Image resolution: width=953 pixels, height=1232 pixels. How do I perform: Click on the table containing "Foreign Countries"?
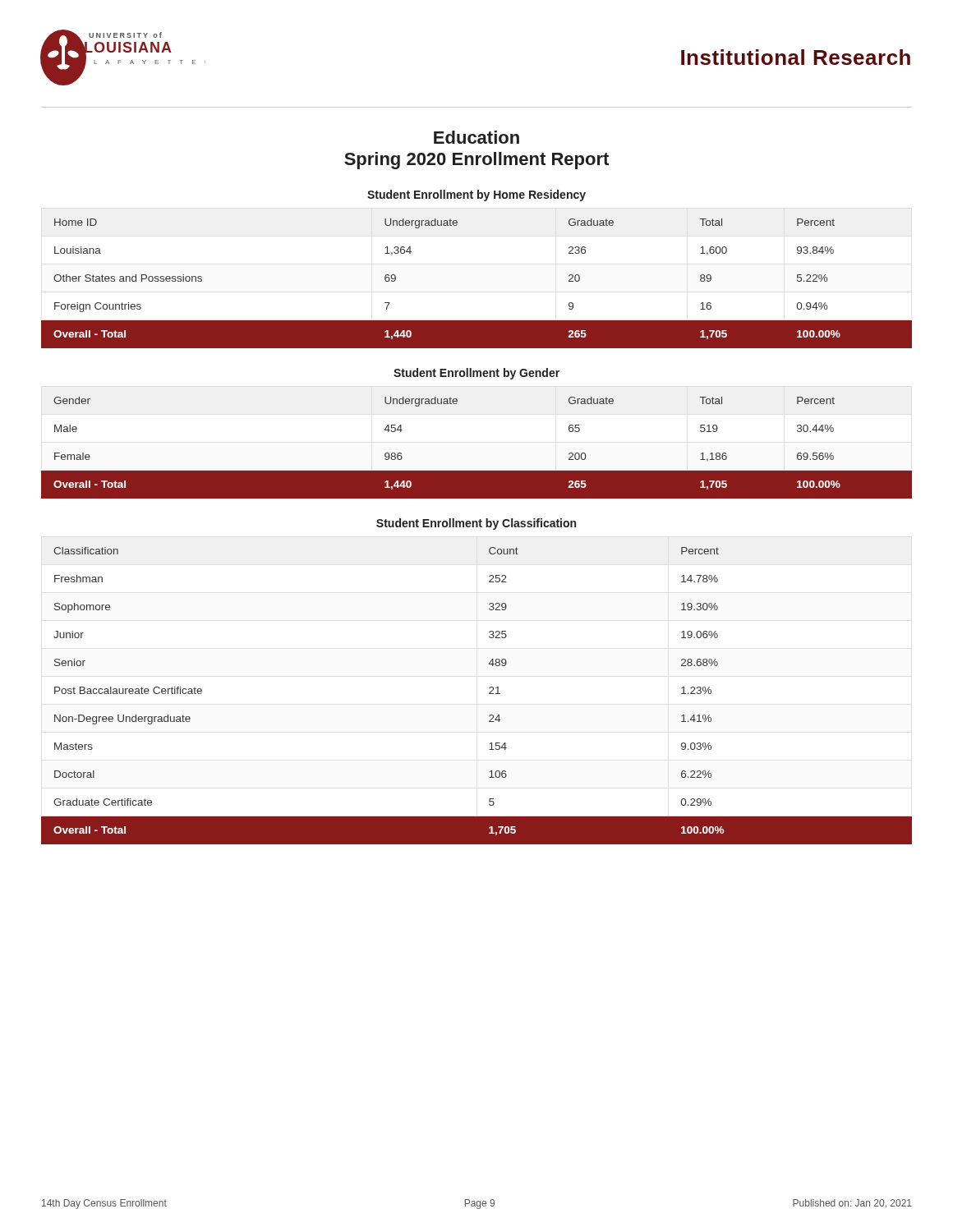point(476,278)
